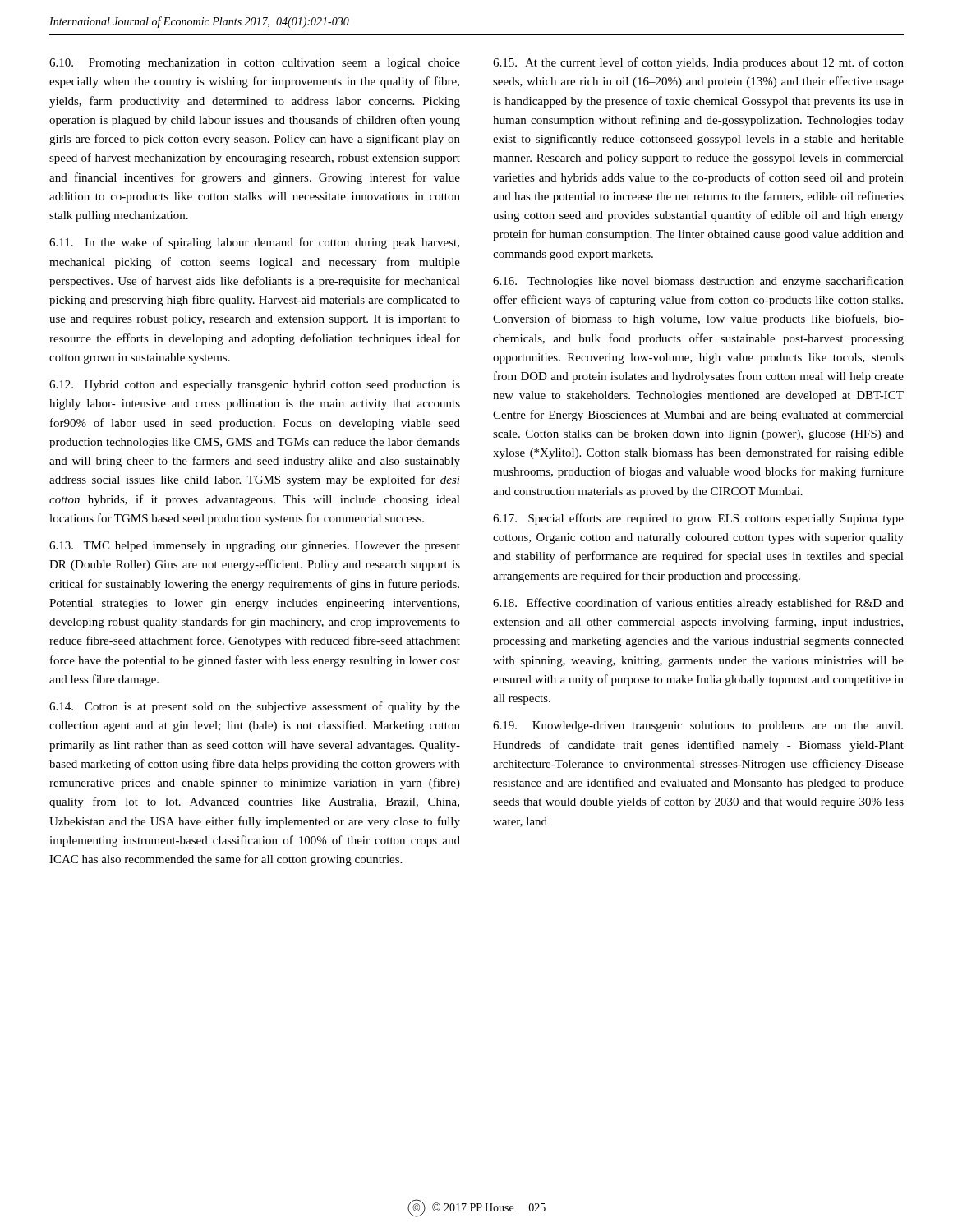Find the block on this page that starts "18. Effective coordination of"
The image size is (953, 1232).
click(698, 650)
